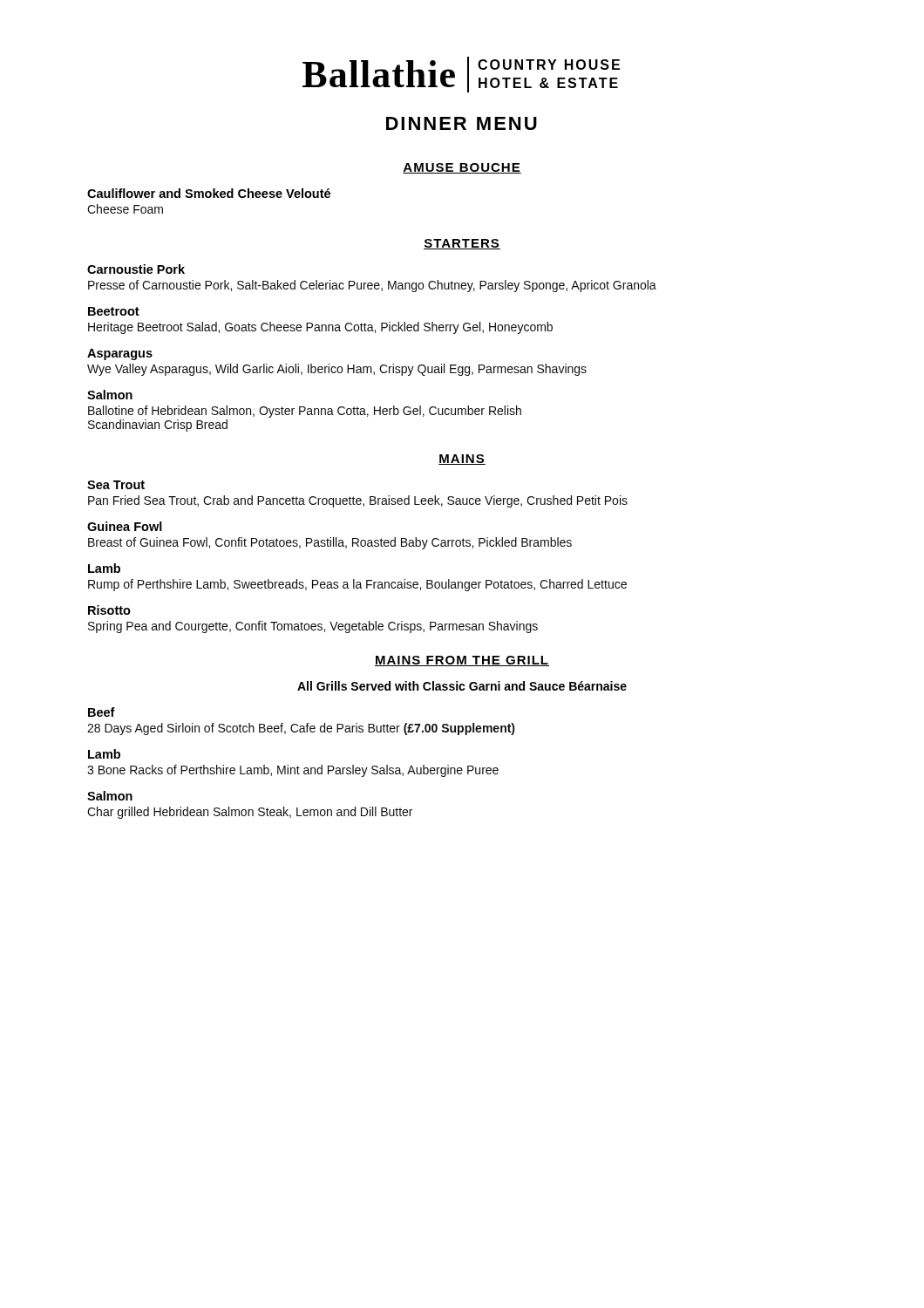Click the passage that begins "Guinea Fowl Breast of Guinea Fowl,"
The image size is (924, 1308).
coord(462,535)
